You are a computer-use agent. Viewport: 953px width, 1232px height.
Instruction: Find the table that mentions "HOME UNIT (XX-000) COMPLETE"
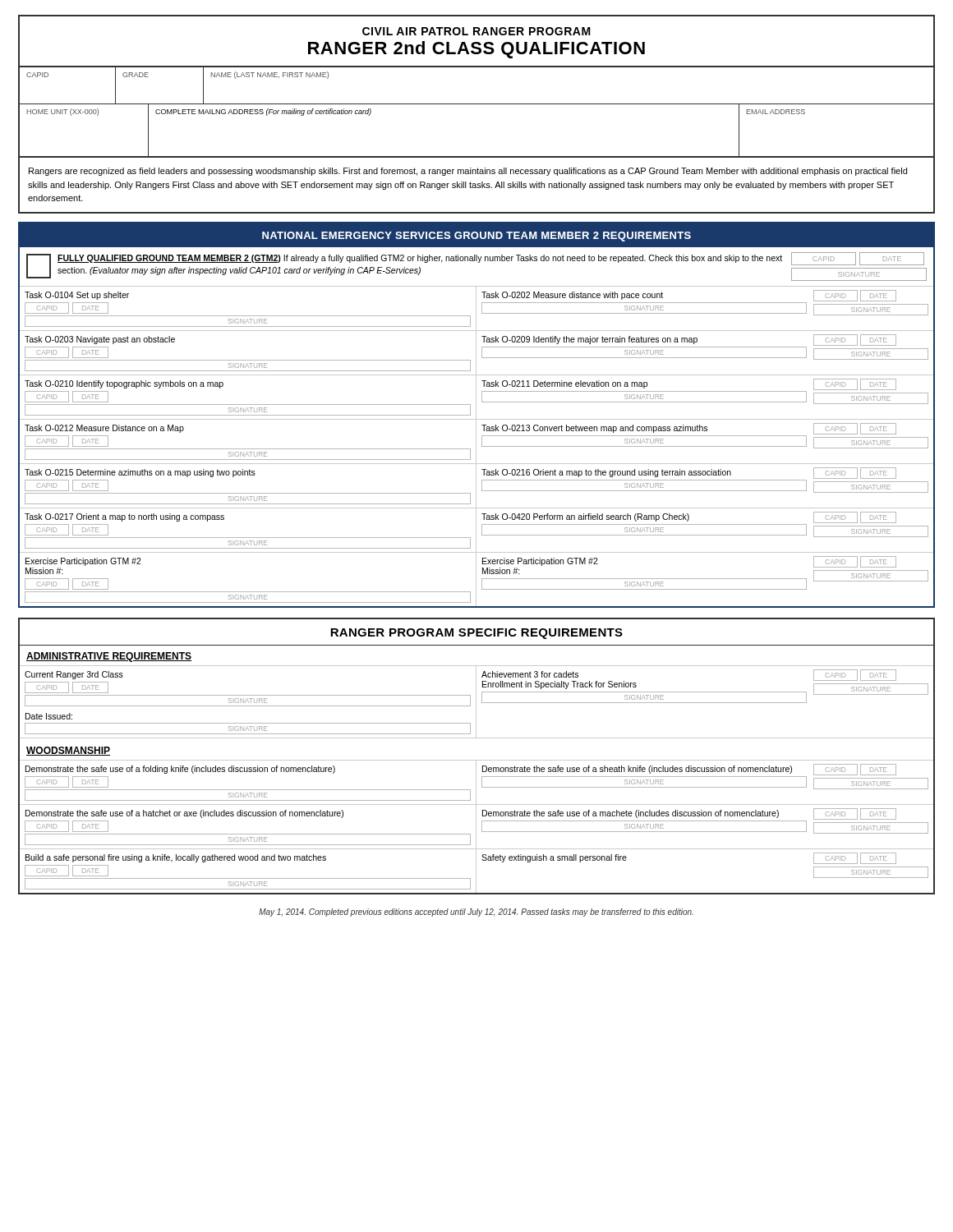point(476,131)
